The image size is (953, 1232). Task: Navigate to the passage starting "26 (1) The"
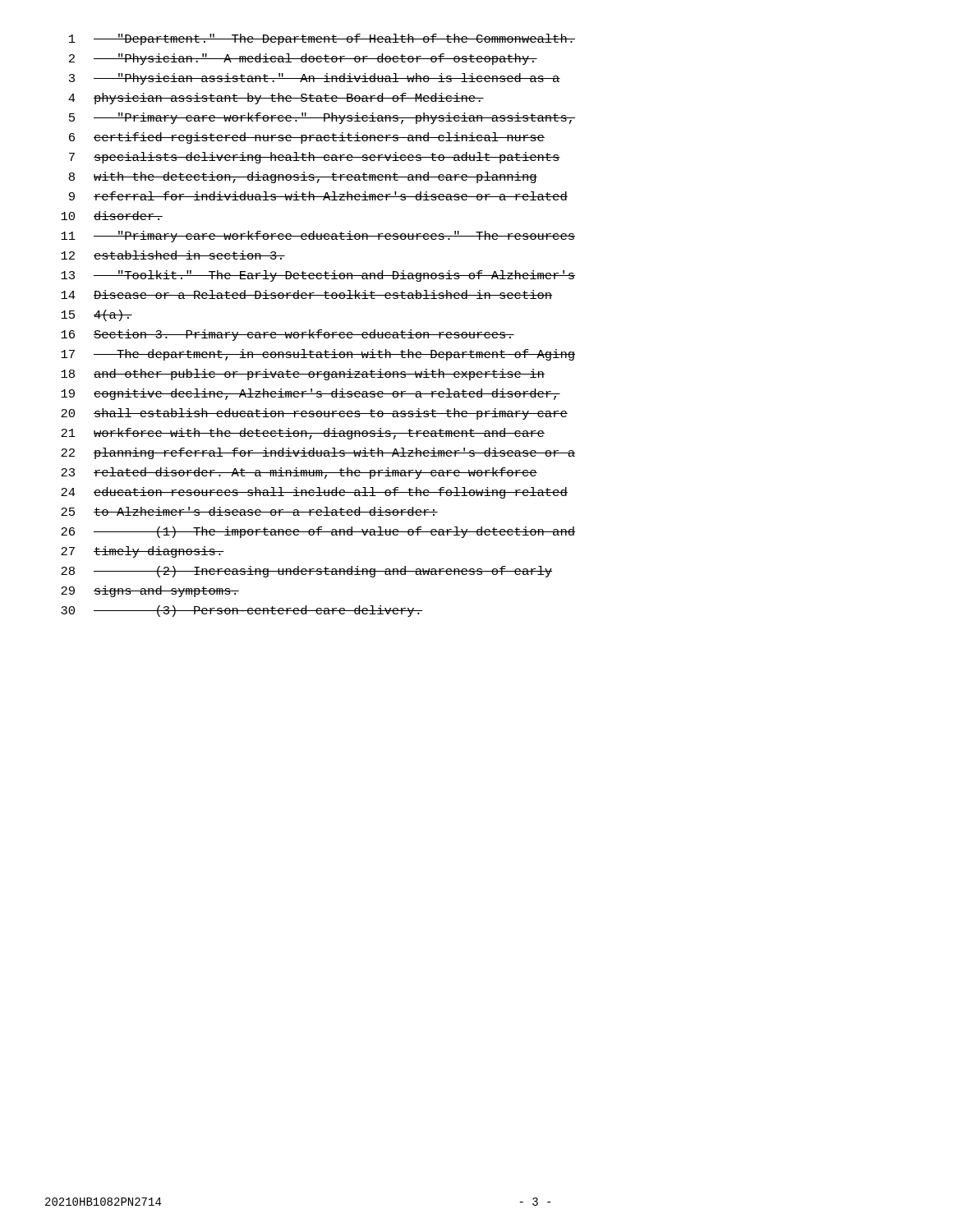click(310, 533)
